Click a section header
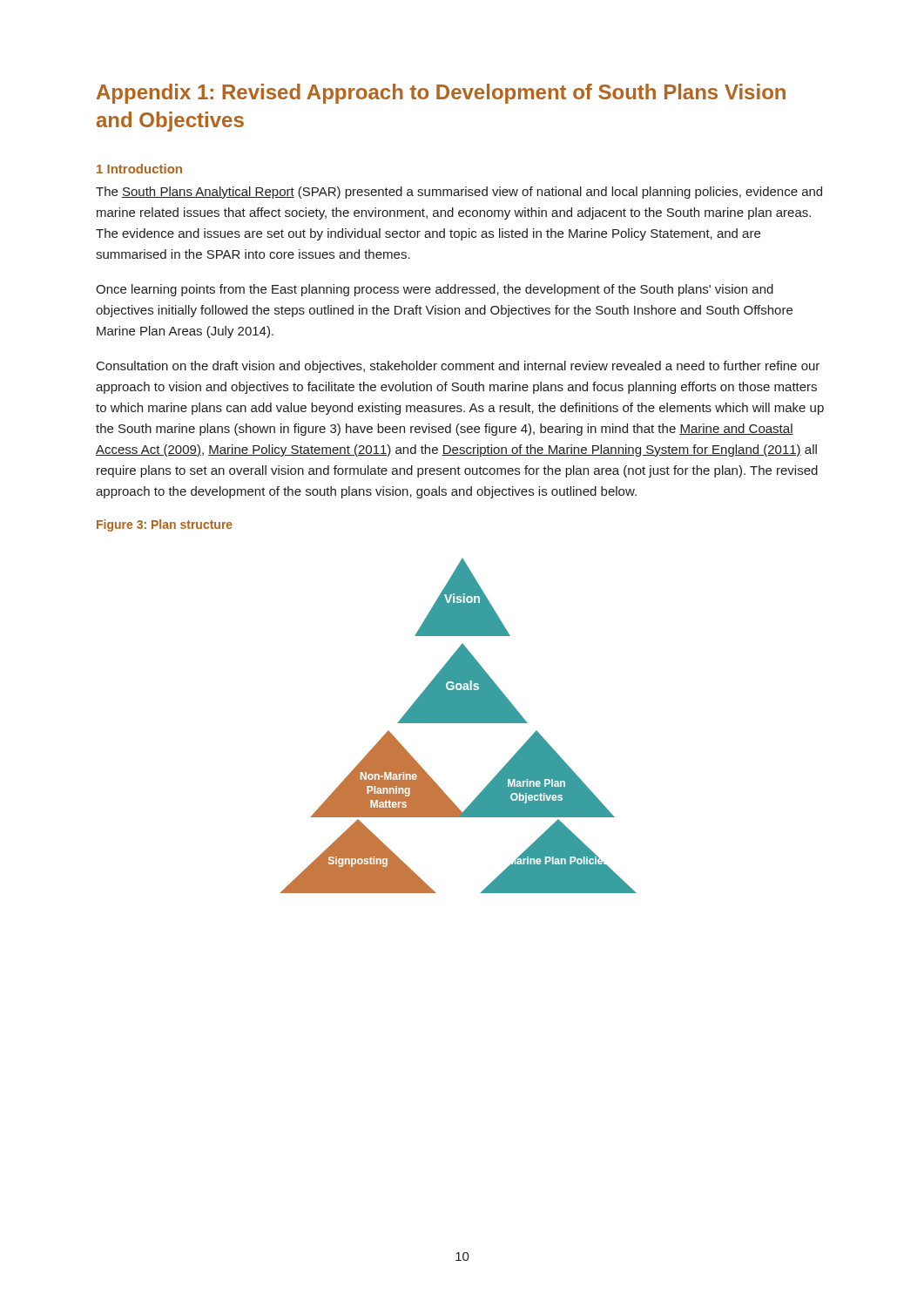The height and width of the screenshot is (1307, 924). click(139, 168)
